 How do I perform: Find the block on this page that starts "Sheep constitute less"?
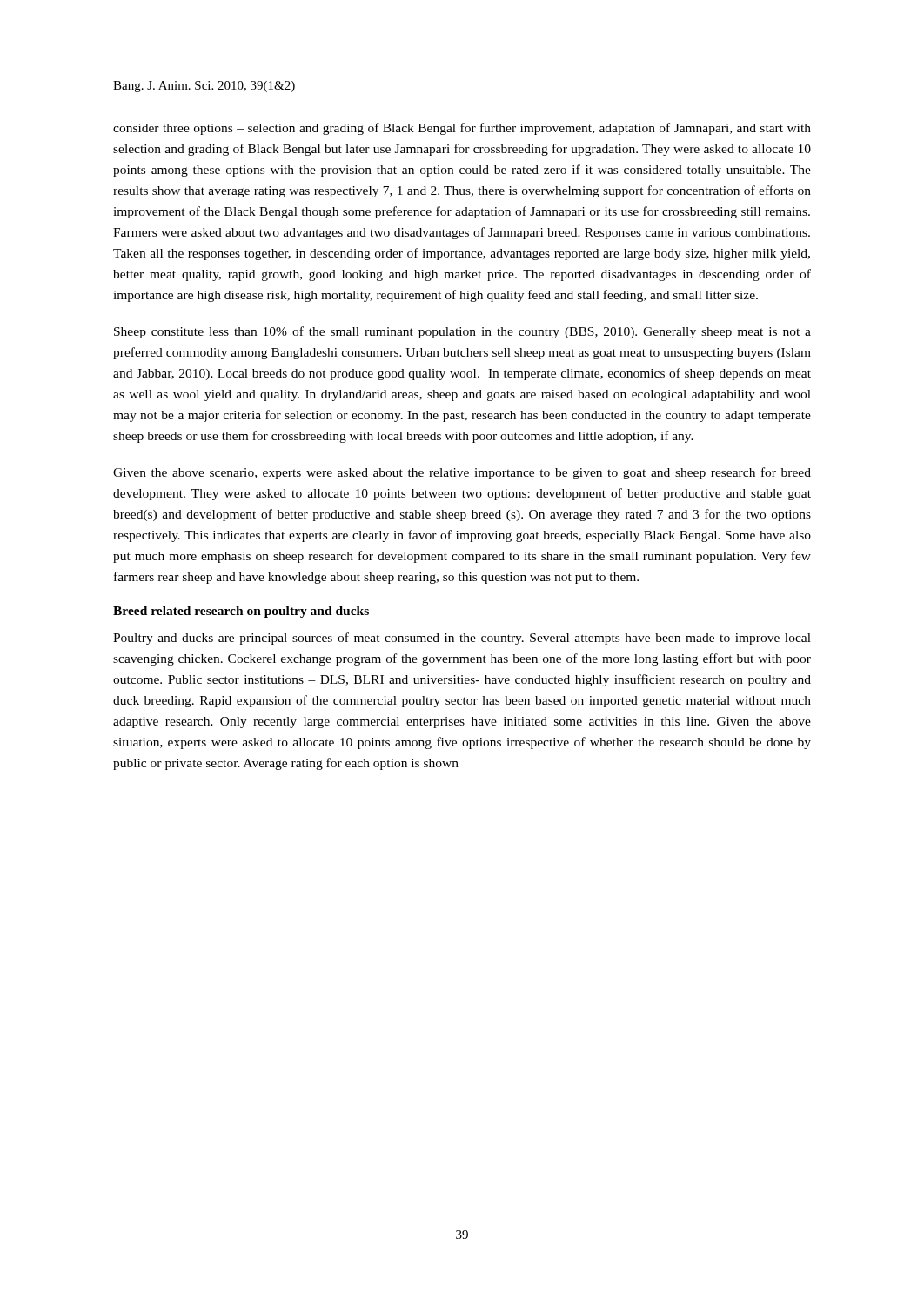pos(462,383)
